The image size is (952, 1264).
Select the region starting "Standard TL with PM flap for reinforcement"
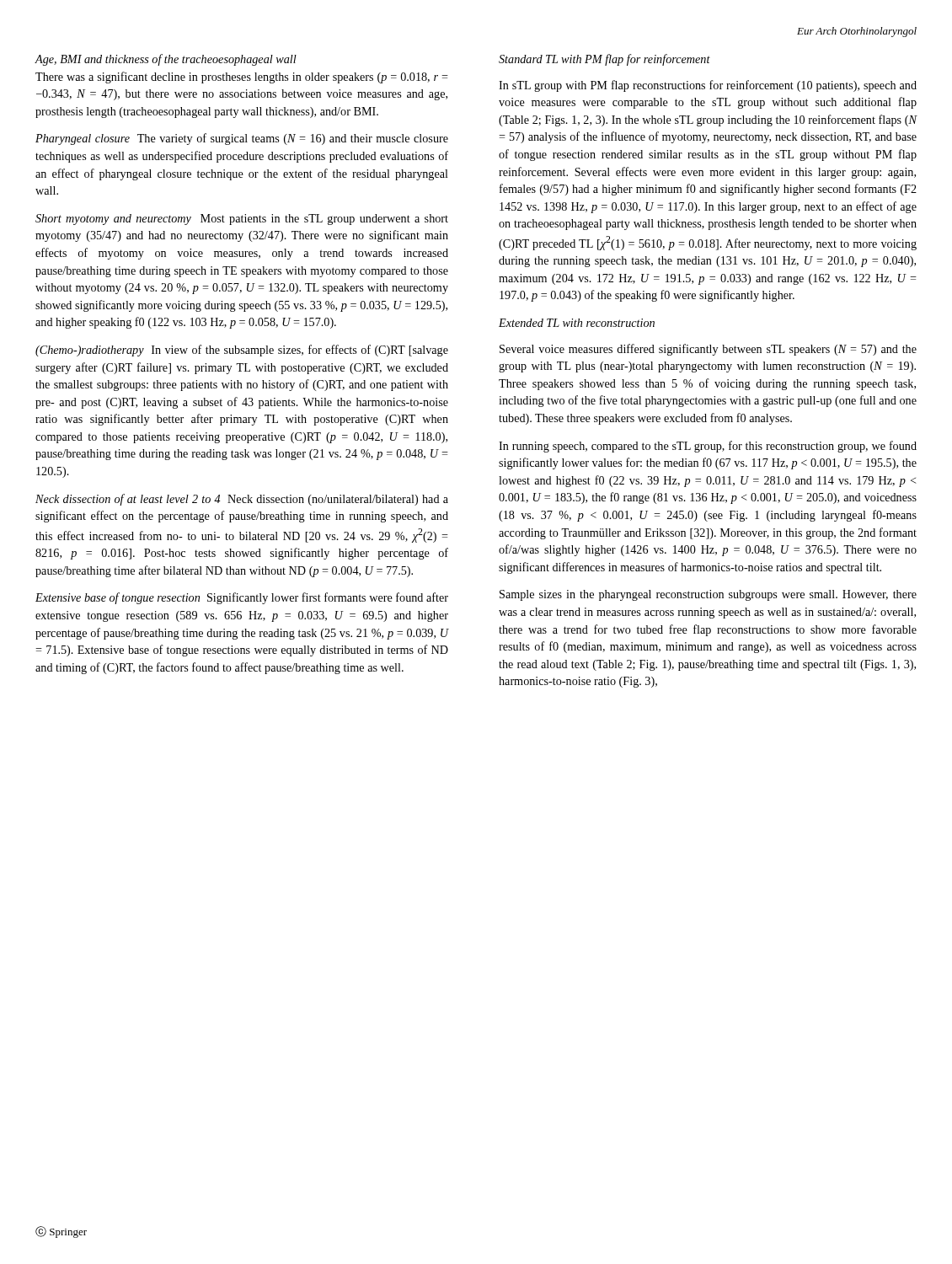(604, 59)
